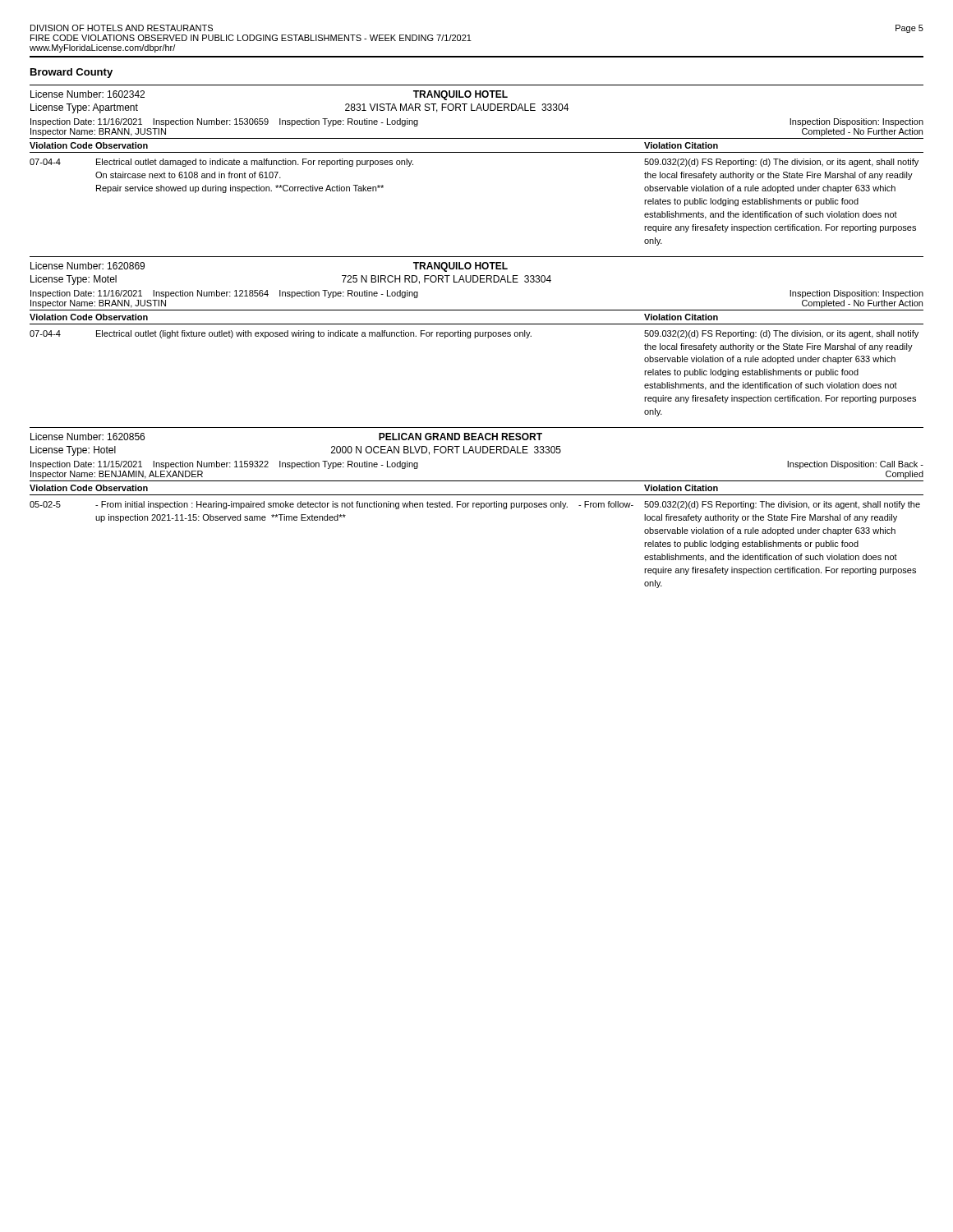
Task: Locate the table with the text "License Number: 1602342 TRANQUILO HOTEL"
Action: coord(476,166)
